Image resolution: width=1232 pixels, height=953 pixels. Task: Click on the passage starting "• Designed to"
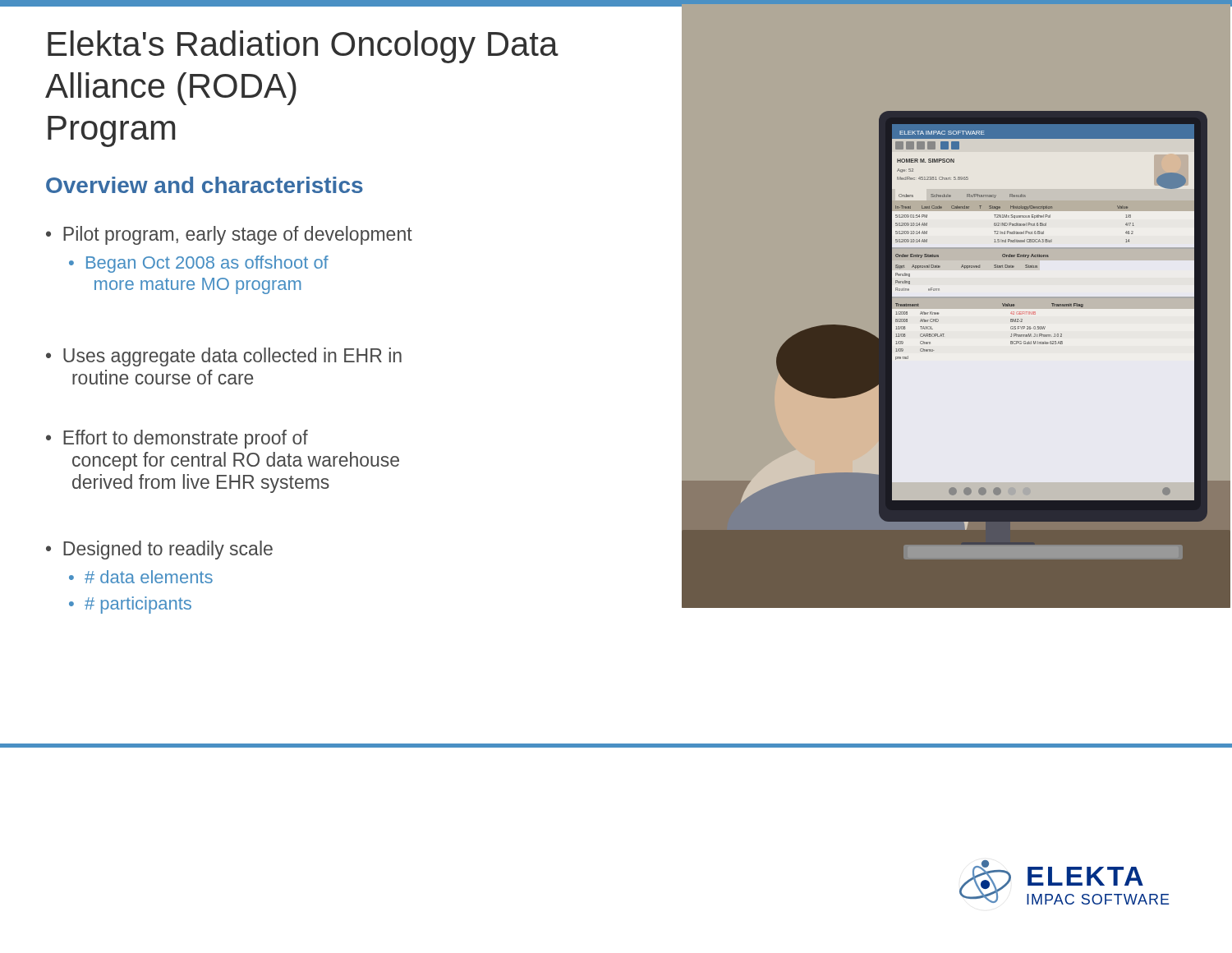coord(159,550)
